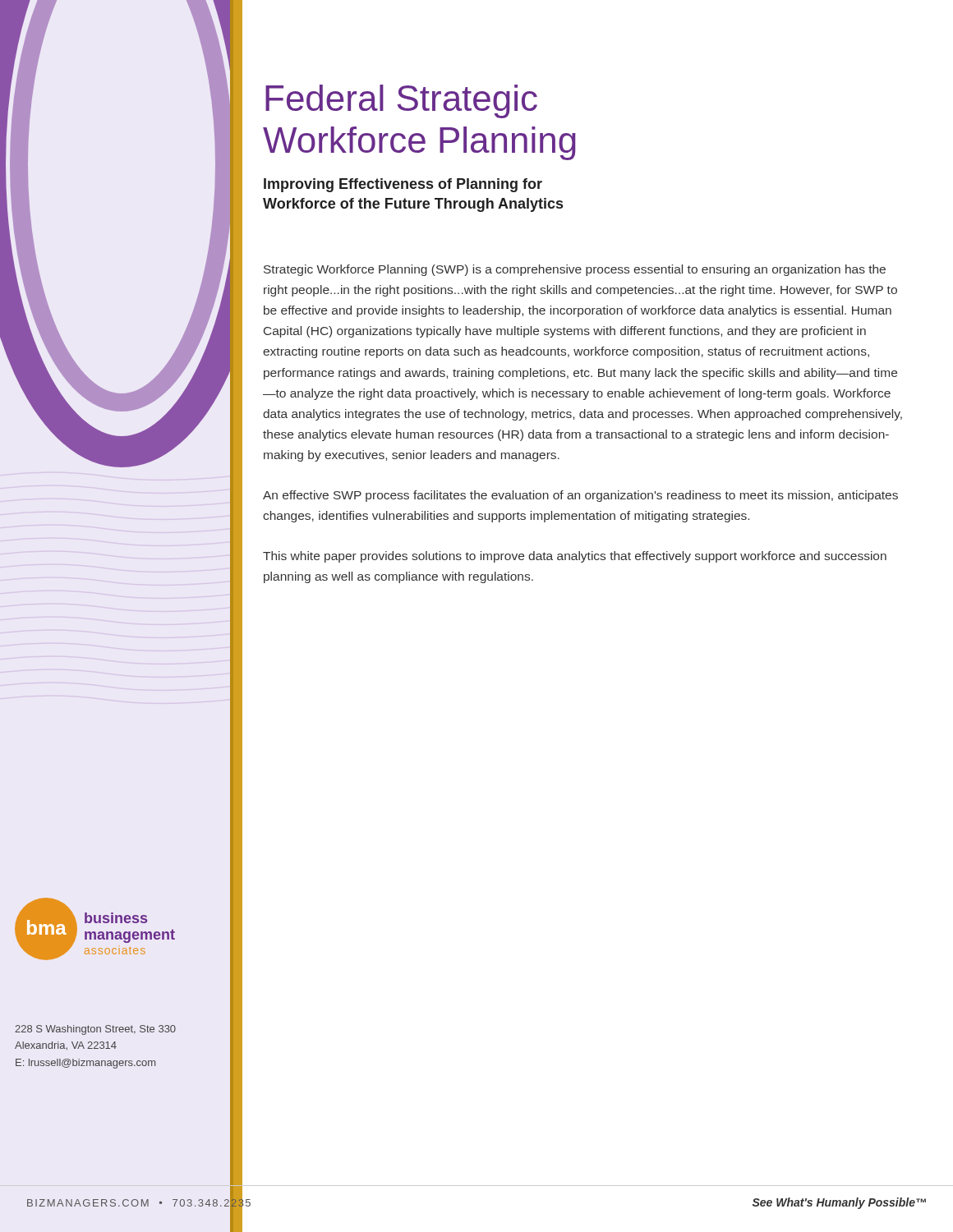Viewport: 953px width, 1232px height.
Task: Locate a logo
Action: click(x=113, y=931)
